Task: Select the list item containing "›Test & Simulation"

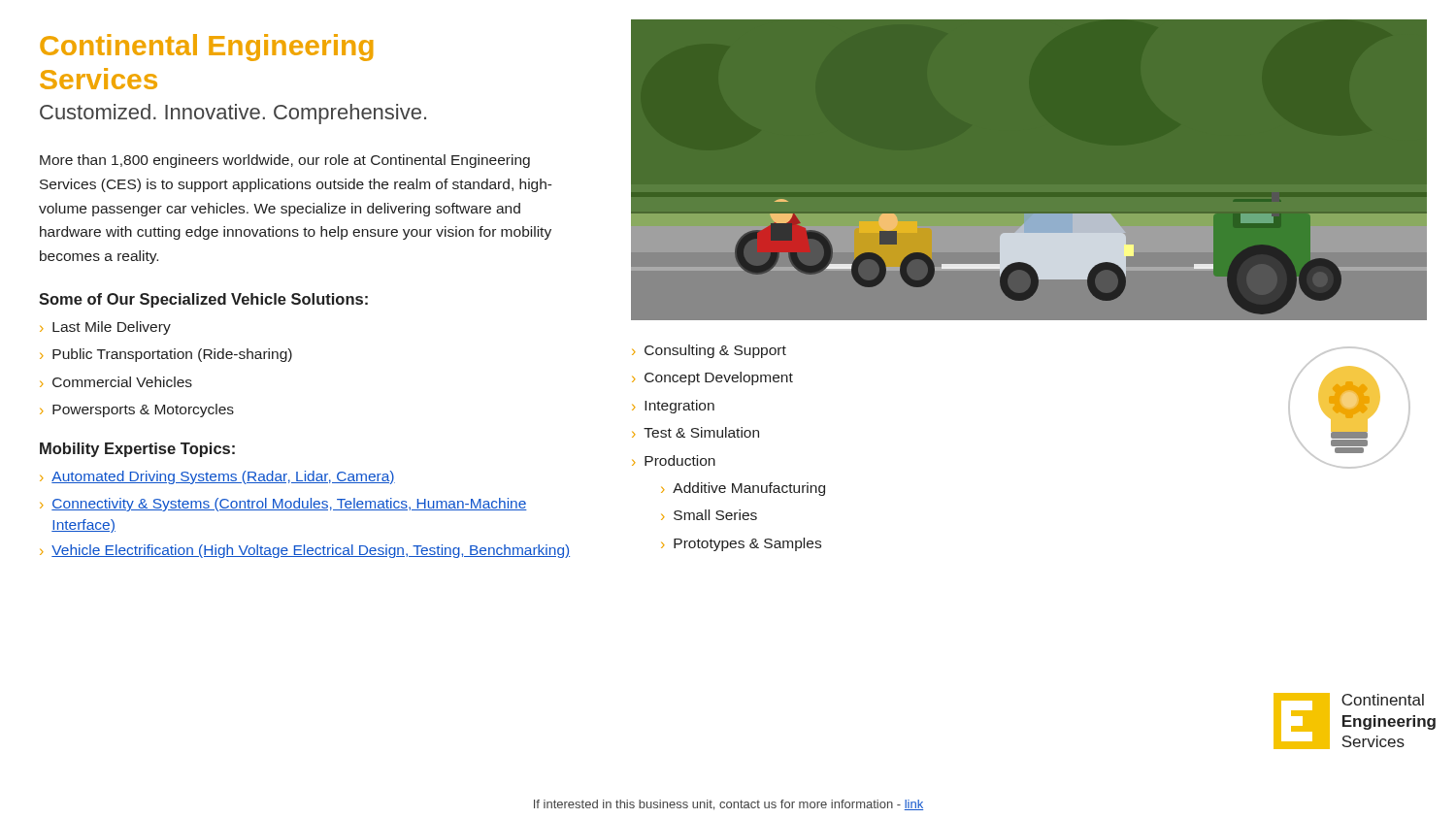Action: click(695, 432)
